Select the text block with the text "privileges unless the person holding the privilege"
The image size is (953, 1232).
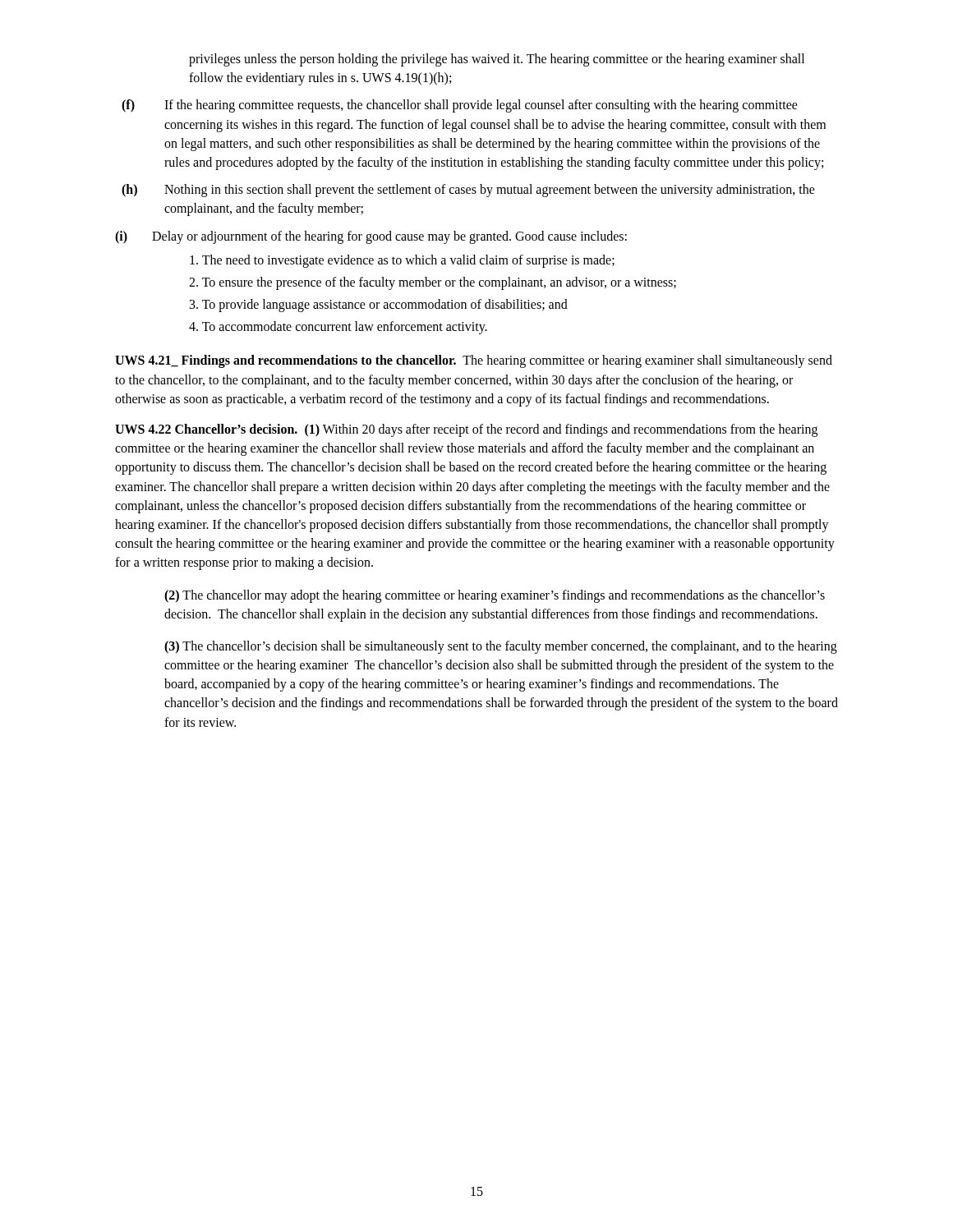497,68
